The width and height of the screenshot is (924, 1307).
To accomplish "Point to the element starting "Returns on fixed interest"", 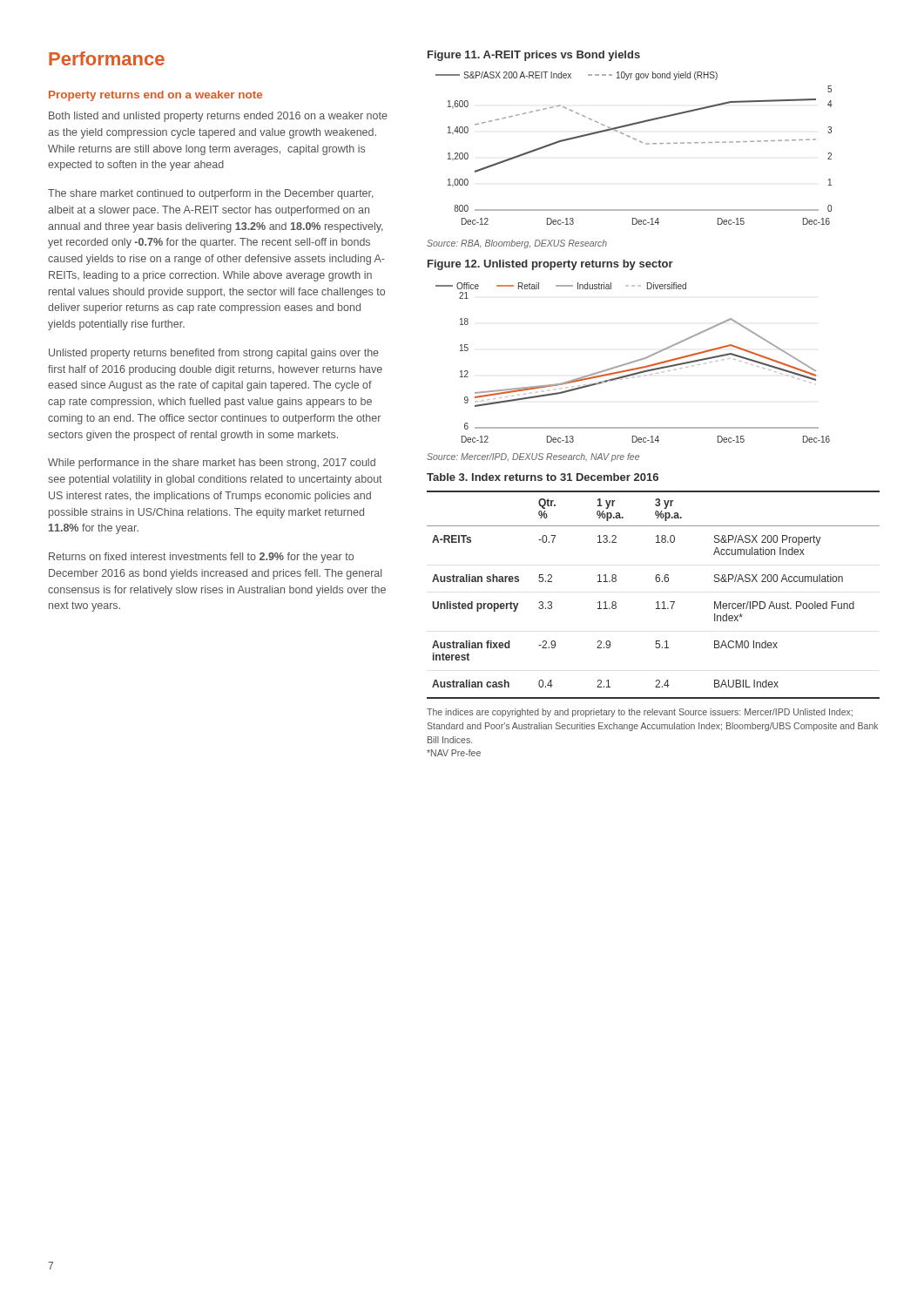I will pos(217,581).
